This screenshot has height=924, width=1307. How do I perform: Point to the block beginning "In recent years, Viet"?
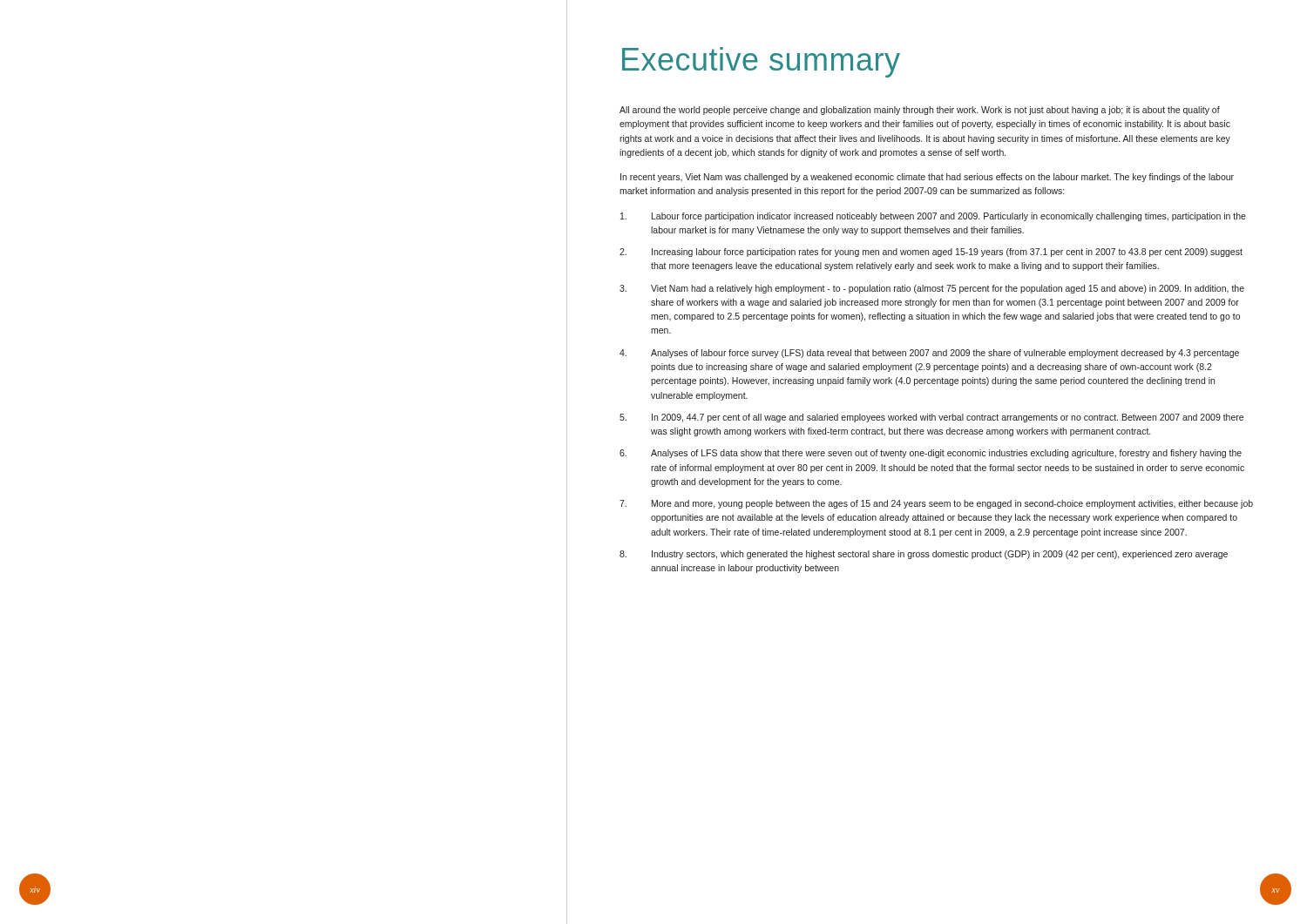click(x=927, y=184)
